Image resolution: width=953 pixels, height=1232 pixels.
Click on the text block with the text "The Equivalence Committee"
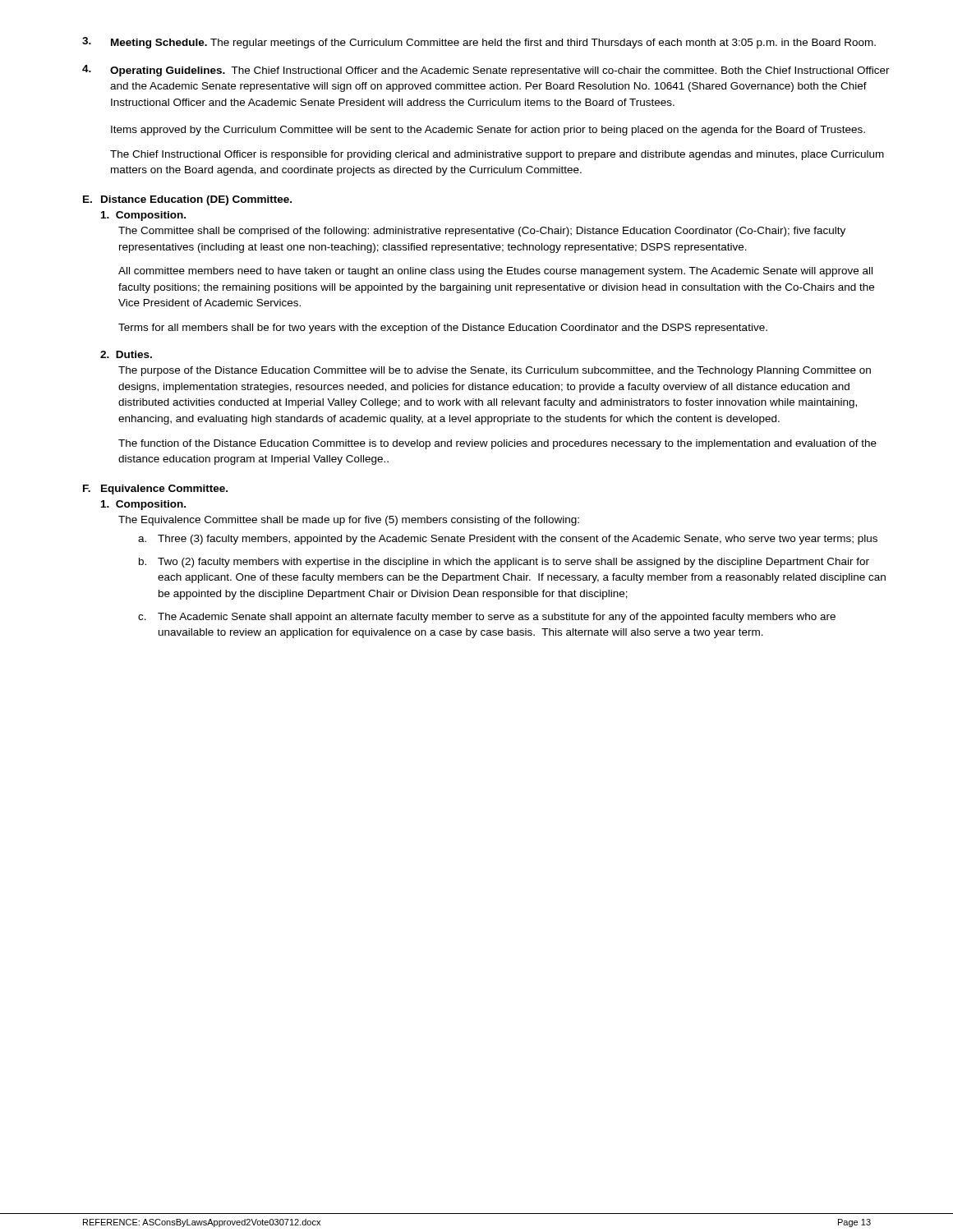tap(349, 519)
